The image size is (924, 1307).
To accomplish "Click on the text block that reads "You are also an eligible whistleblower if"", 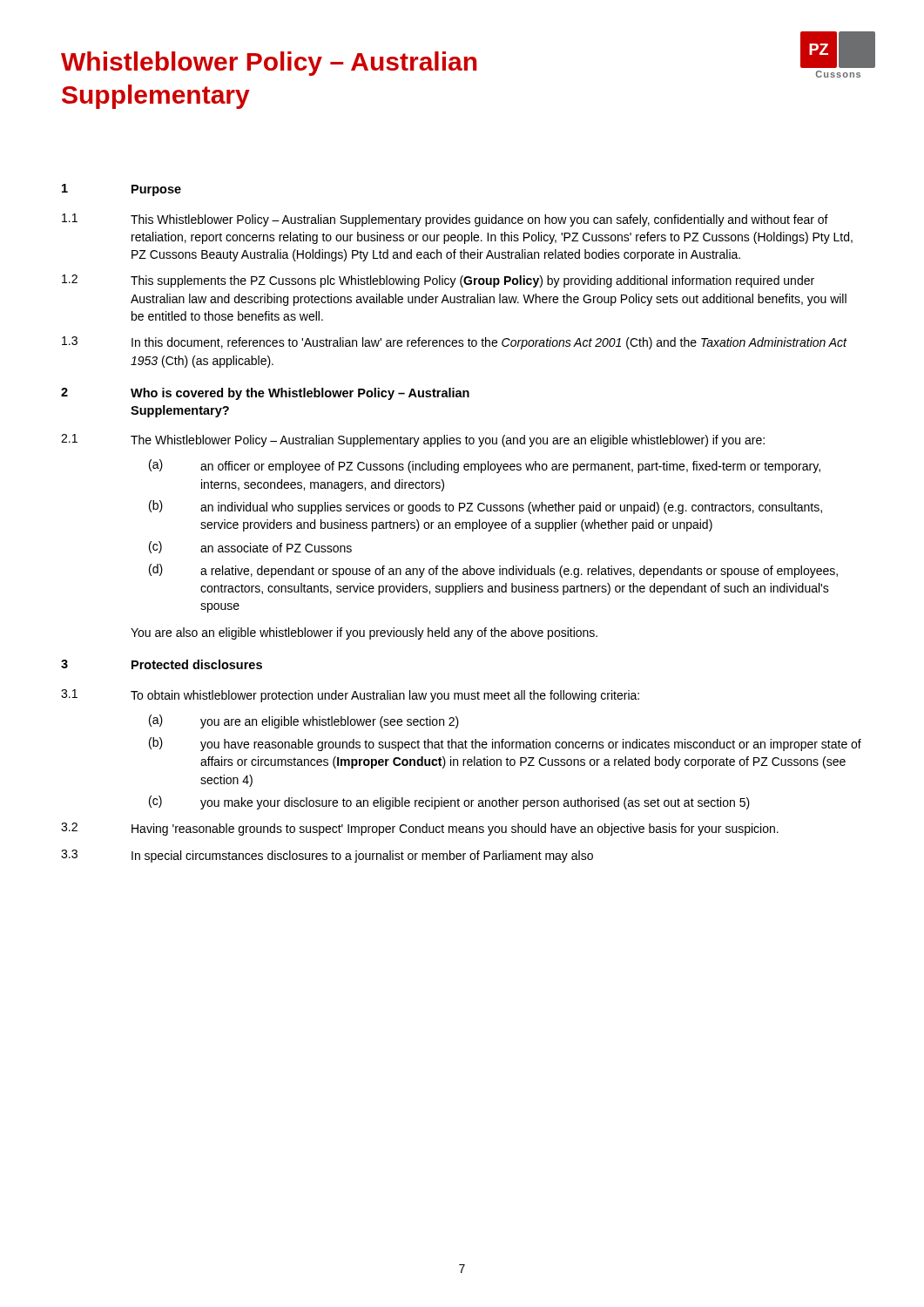I will click(x=497, y=633).
